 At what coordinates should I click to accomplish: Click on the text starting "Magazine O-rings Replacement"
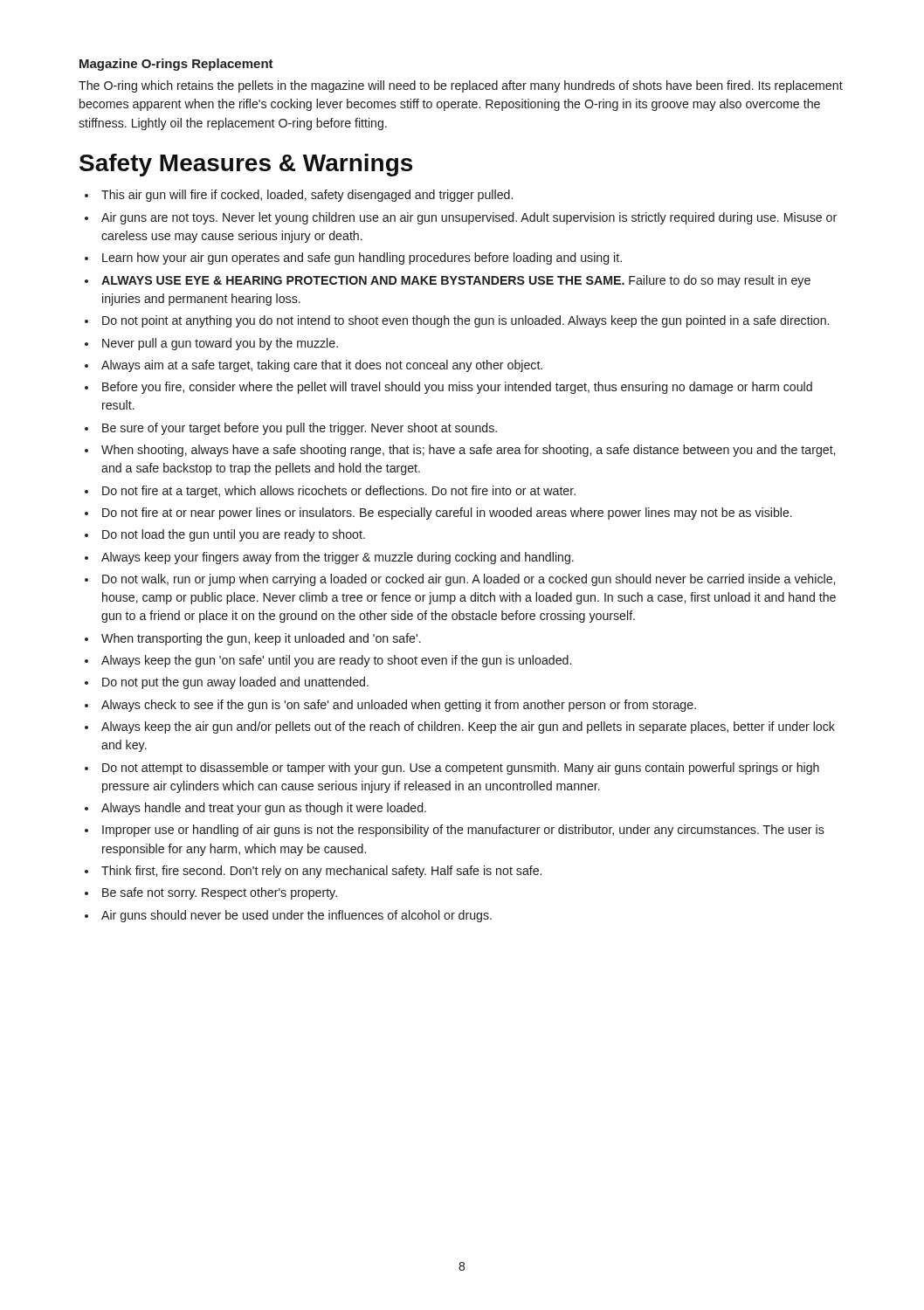coord(176,65)
